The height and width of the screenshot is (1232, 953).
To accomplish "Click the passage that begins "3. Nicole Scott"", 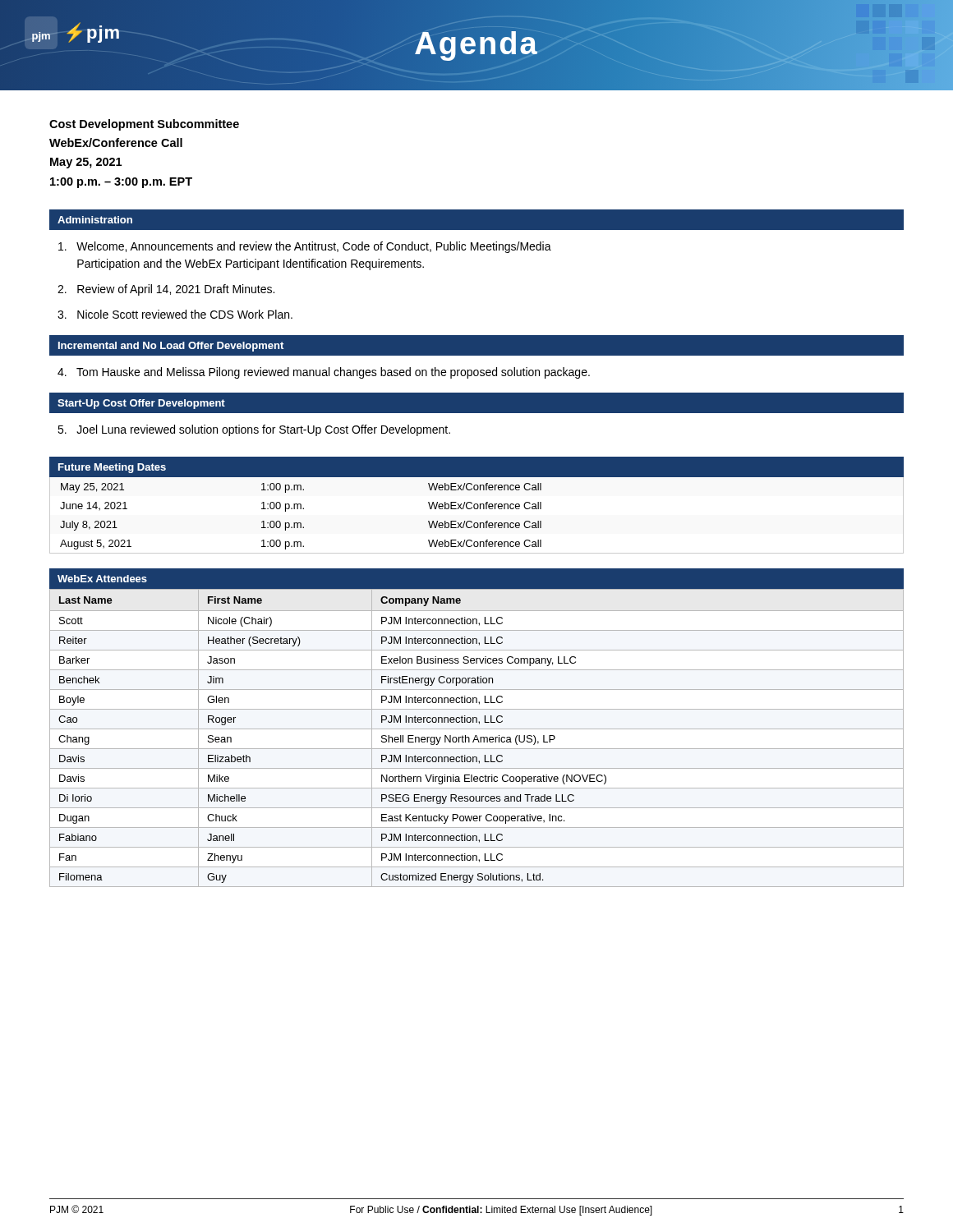I will click(x=175, y=314).
